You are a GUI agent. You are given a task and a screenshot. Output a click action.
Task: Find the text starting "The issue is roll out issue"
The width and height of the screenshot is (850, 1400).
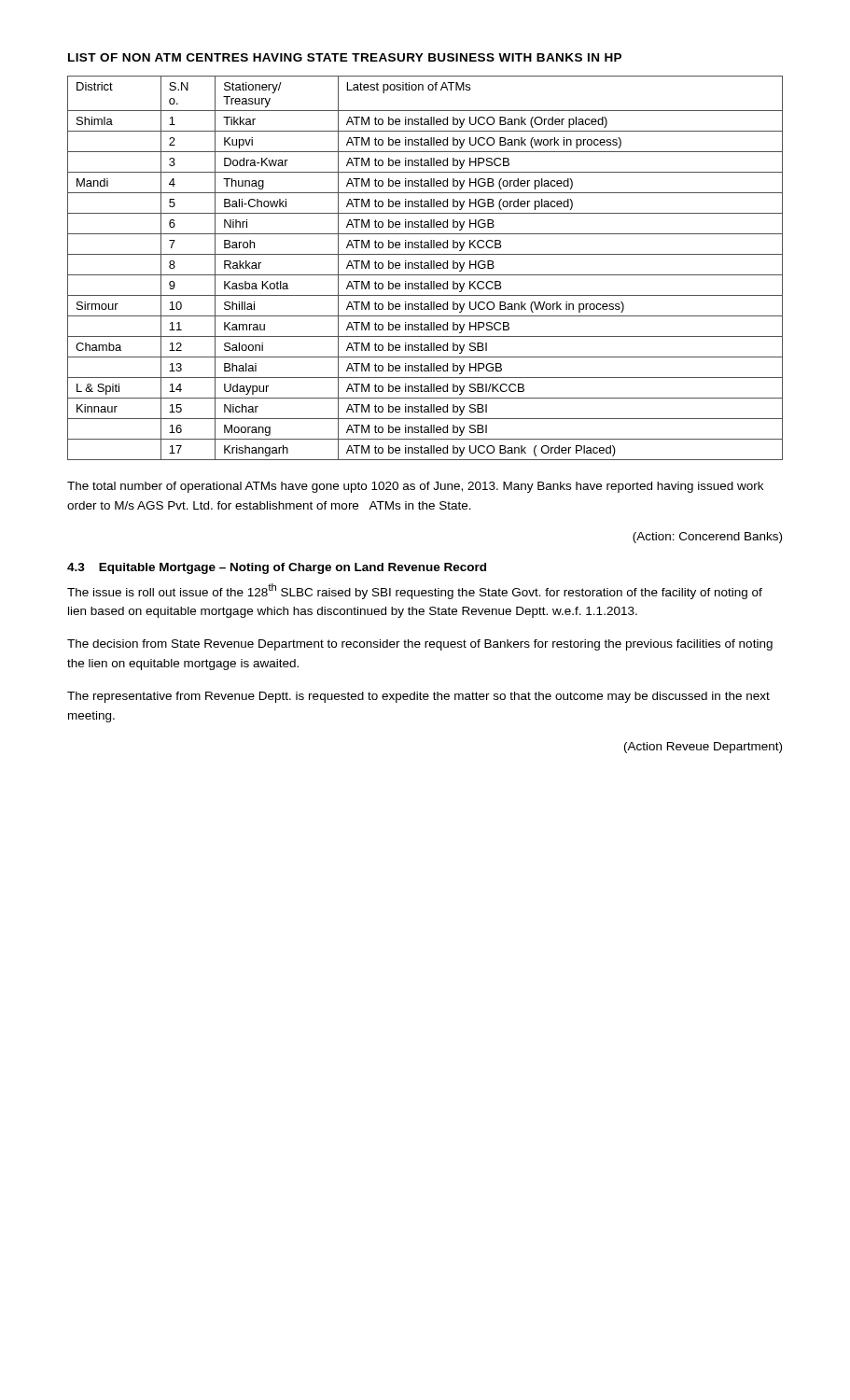coord(415,600)
